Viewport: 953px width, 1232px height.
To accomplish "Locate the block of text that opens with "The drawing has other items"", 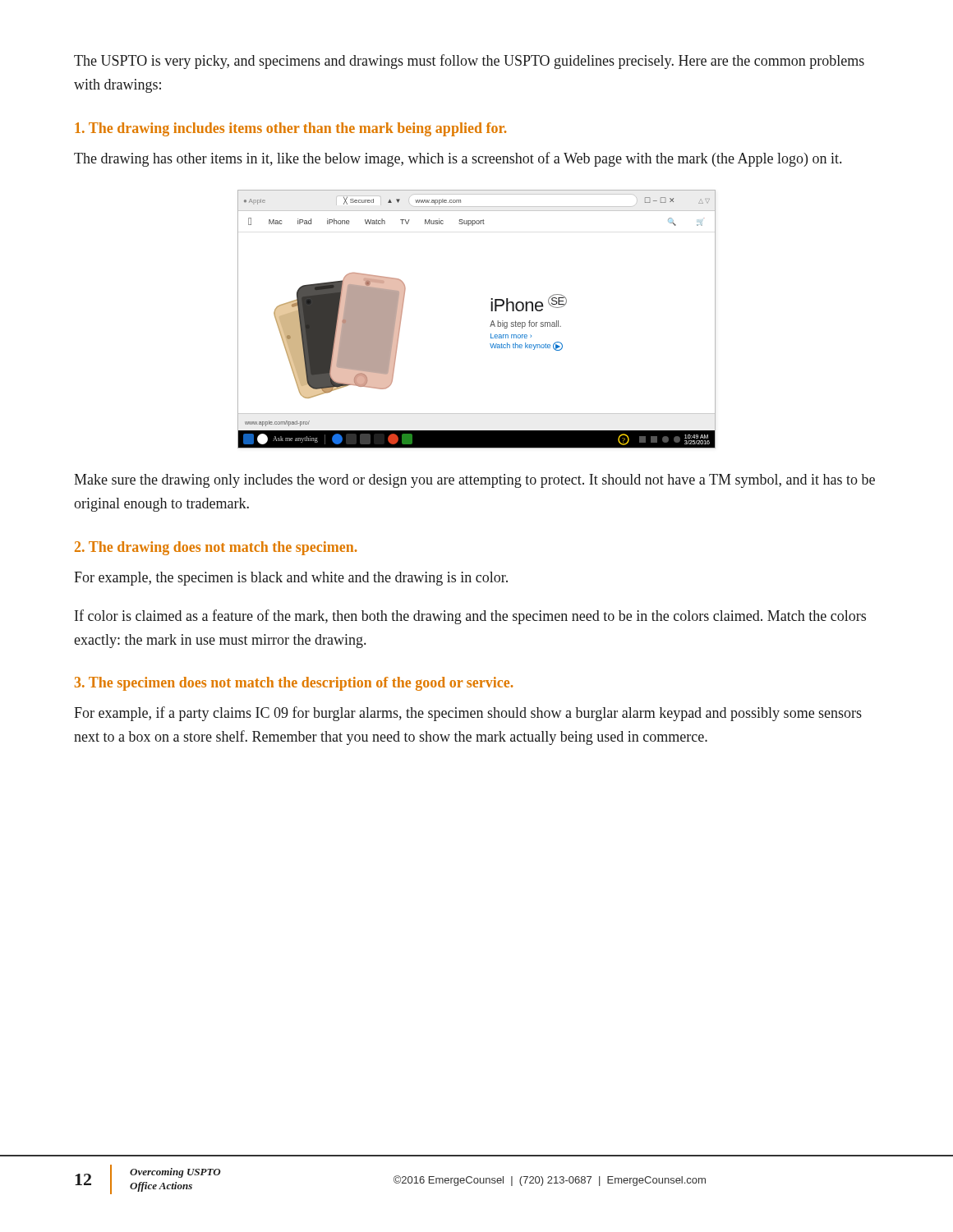I will pos(458,158).
